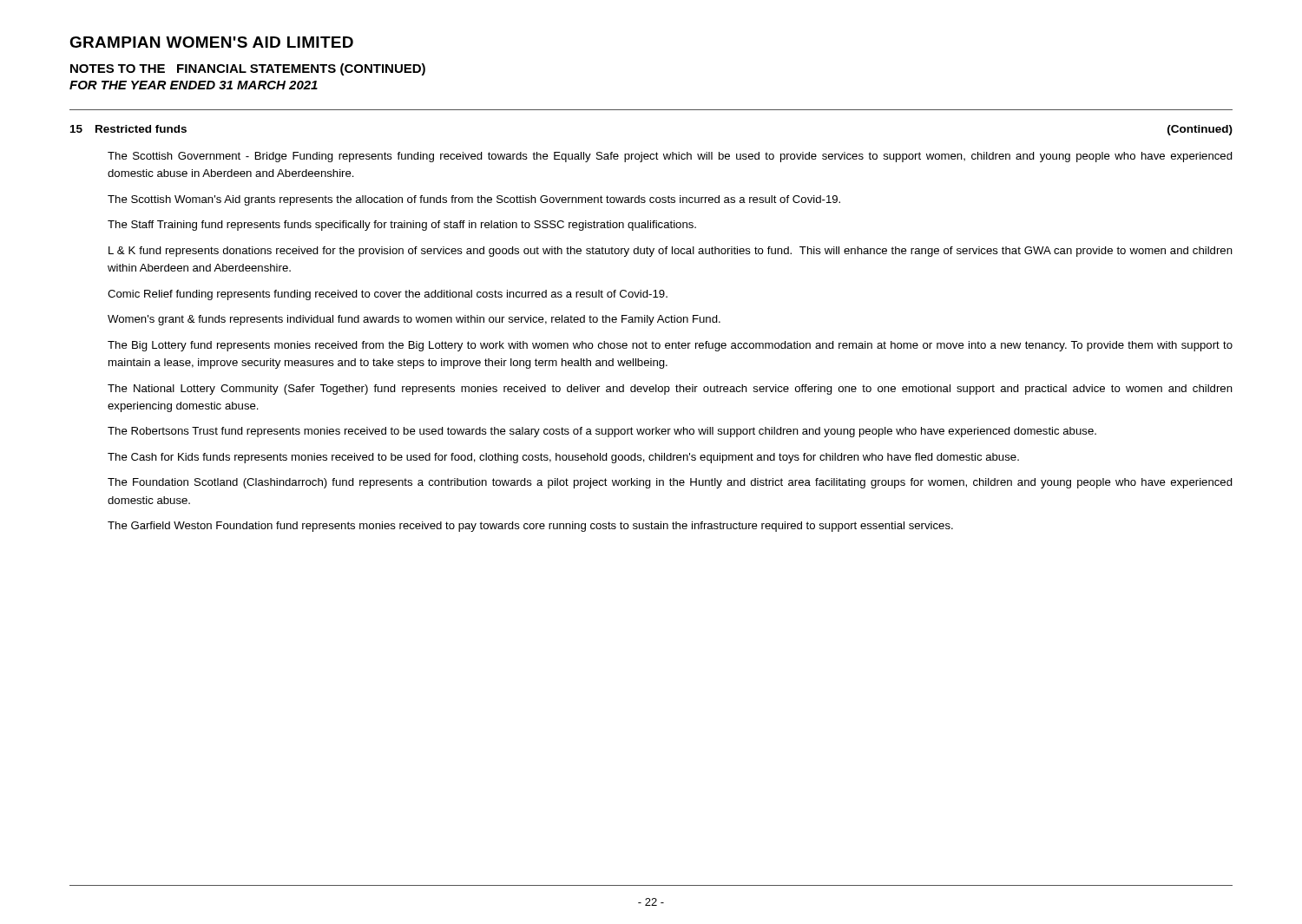Image resolution: width=1302 pixels, height=924 pixels.
Task: Navigate to the passage starting "The National Lottery"
Action: click(670, 397)
